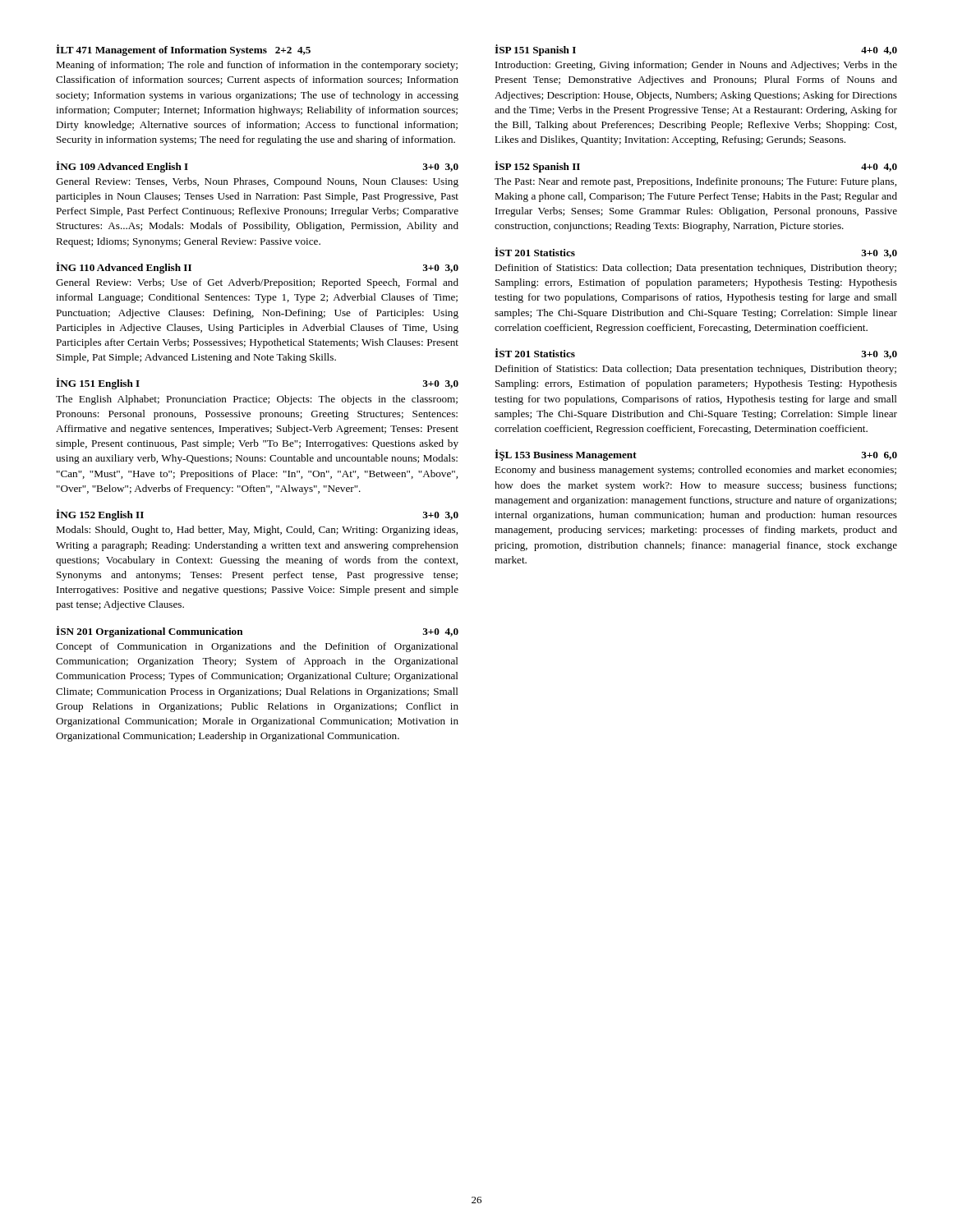
Task: Locate the text block containing "İNG 152 English"
Action: tap(257, 560)
